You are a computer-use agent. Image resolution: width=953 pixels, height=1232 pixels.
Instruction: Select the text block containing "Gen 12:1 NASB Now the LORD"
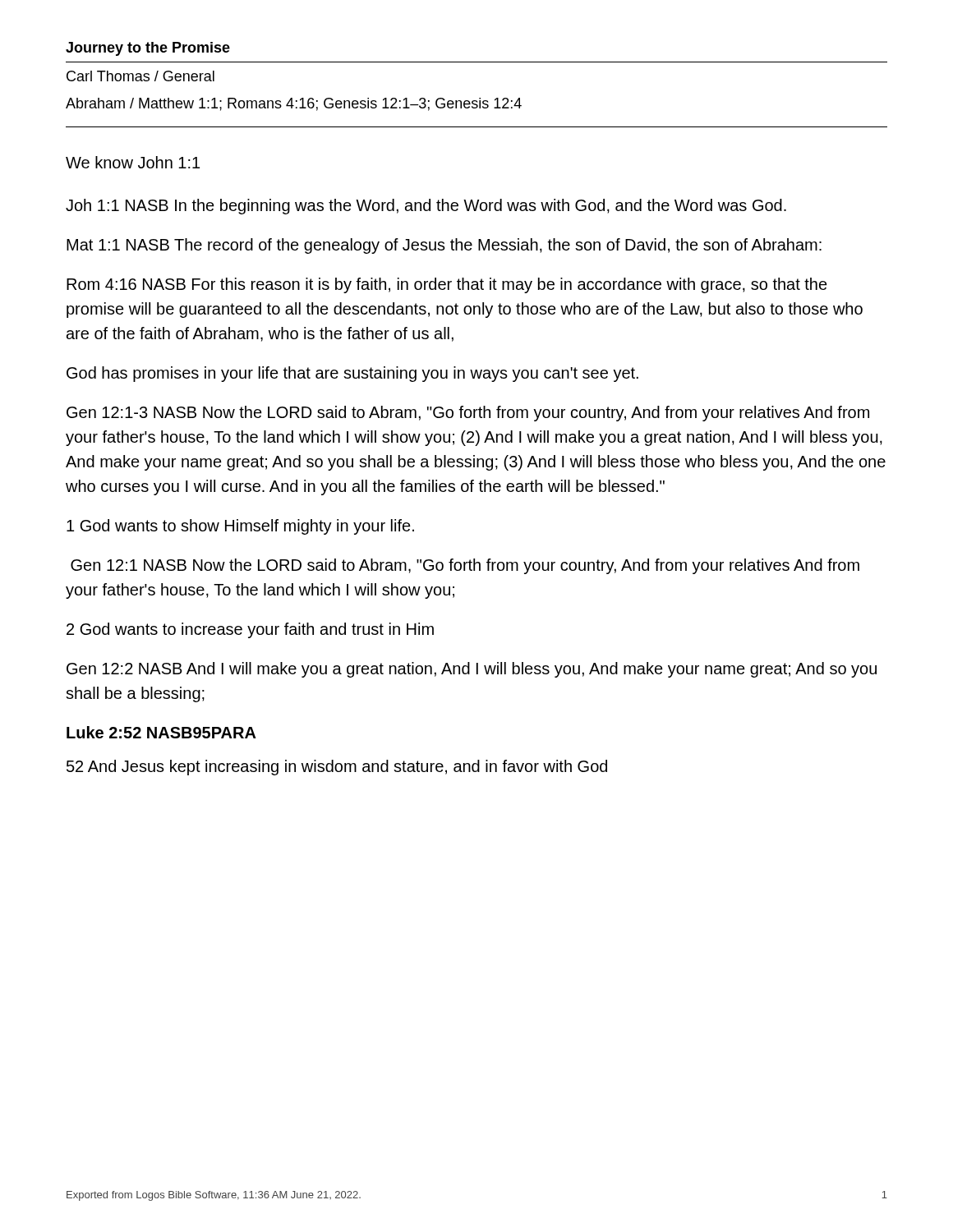[x=463, y=577]
